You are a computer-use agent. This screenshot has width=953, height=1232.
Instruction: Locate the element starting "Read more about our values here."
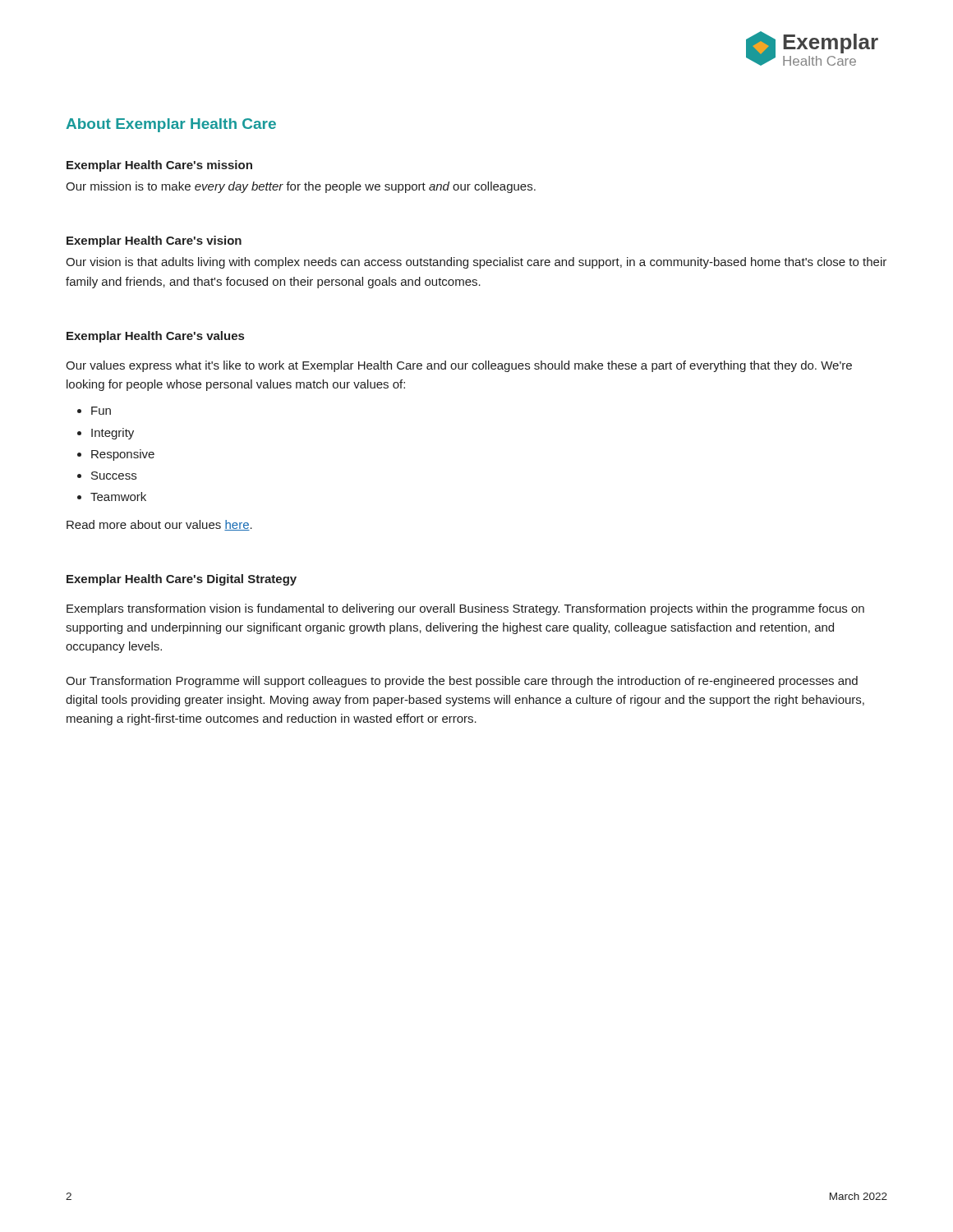[x=159, y=525]
